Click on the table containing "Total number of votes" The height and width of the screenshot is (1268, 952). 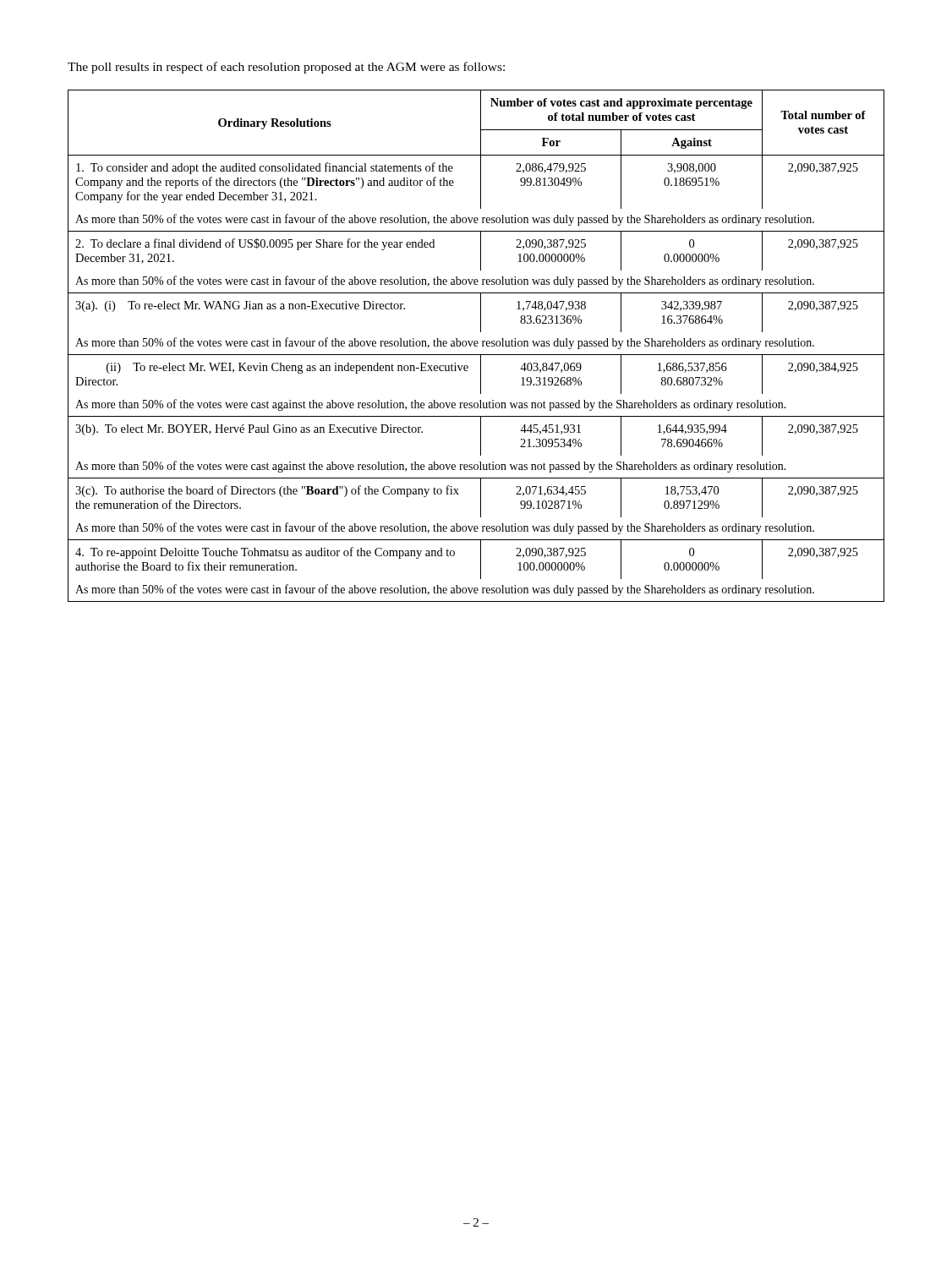point(476,346)
